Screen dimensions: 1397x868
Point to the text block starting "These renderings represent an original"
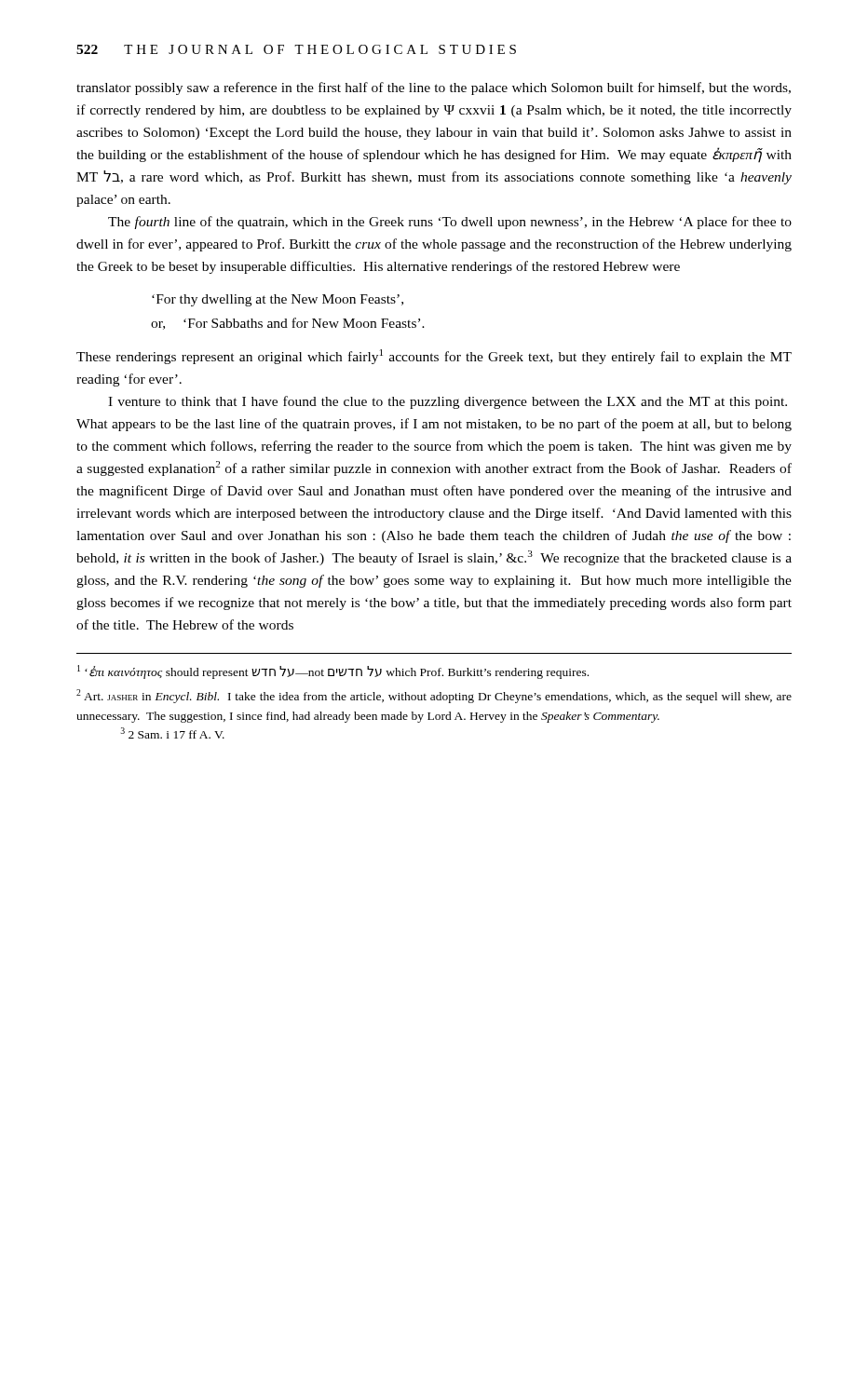434,368
